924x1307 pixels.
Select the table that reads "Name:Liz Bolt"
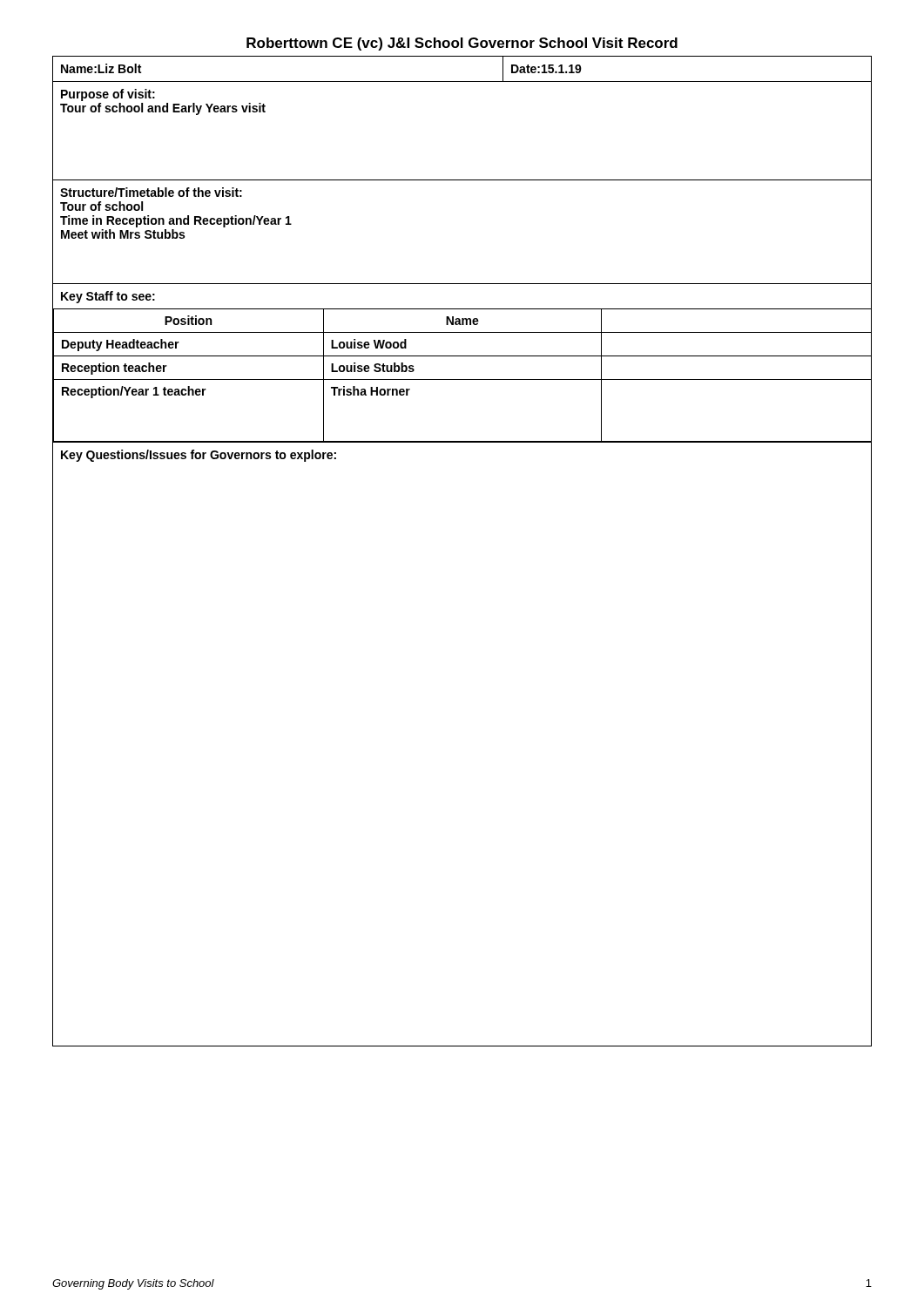462,551
